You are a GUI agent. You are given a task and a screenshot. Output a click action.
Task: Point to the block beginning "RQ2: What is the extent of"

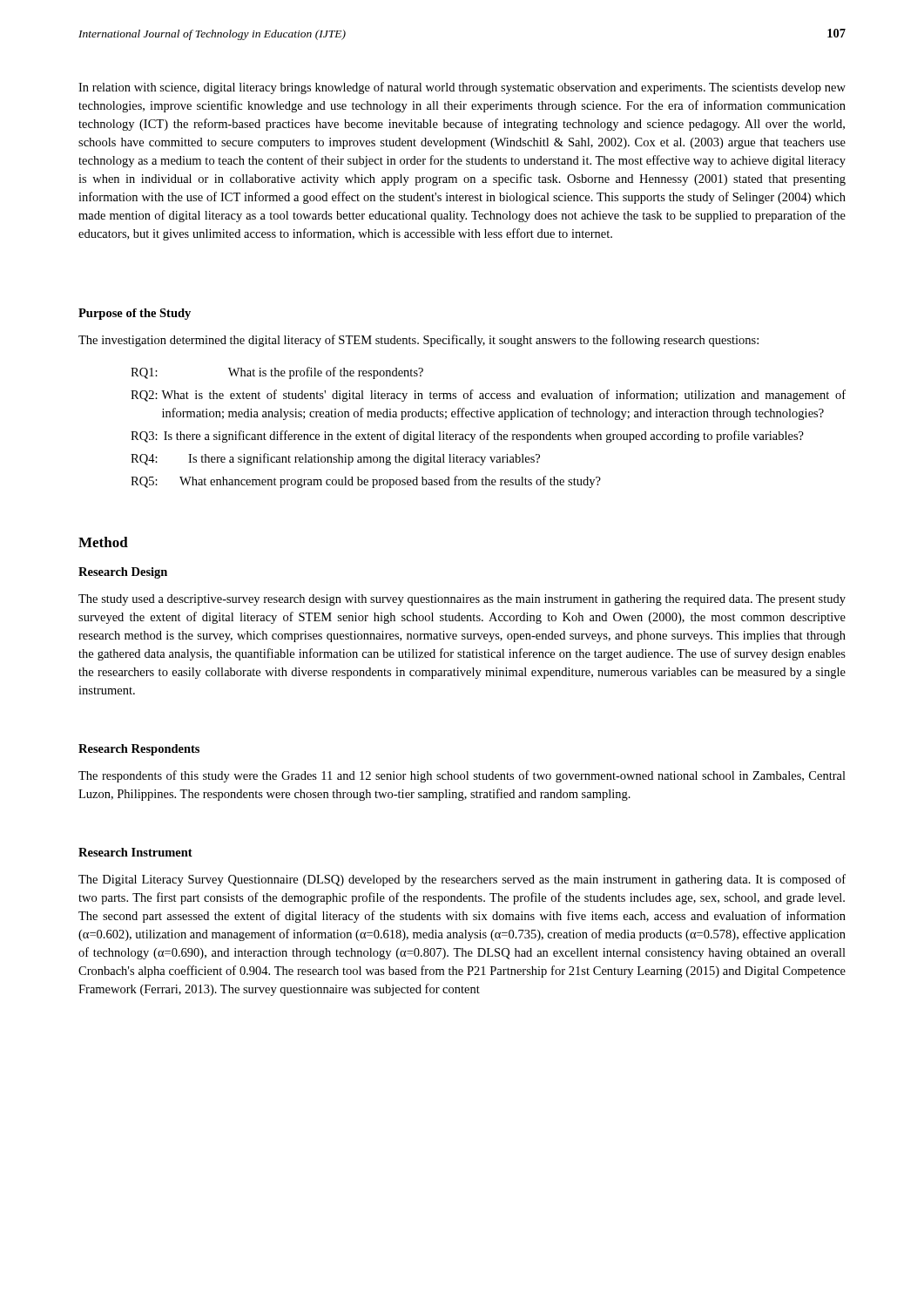pos(488,405)
